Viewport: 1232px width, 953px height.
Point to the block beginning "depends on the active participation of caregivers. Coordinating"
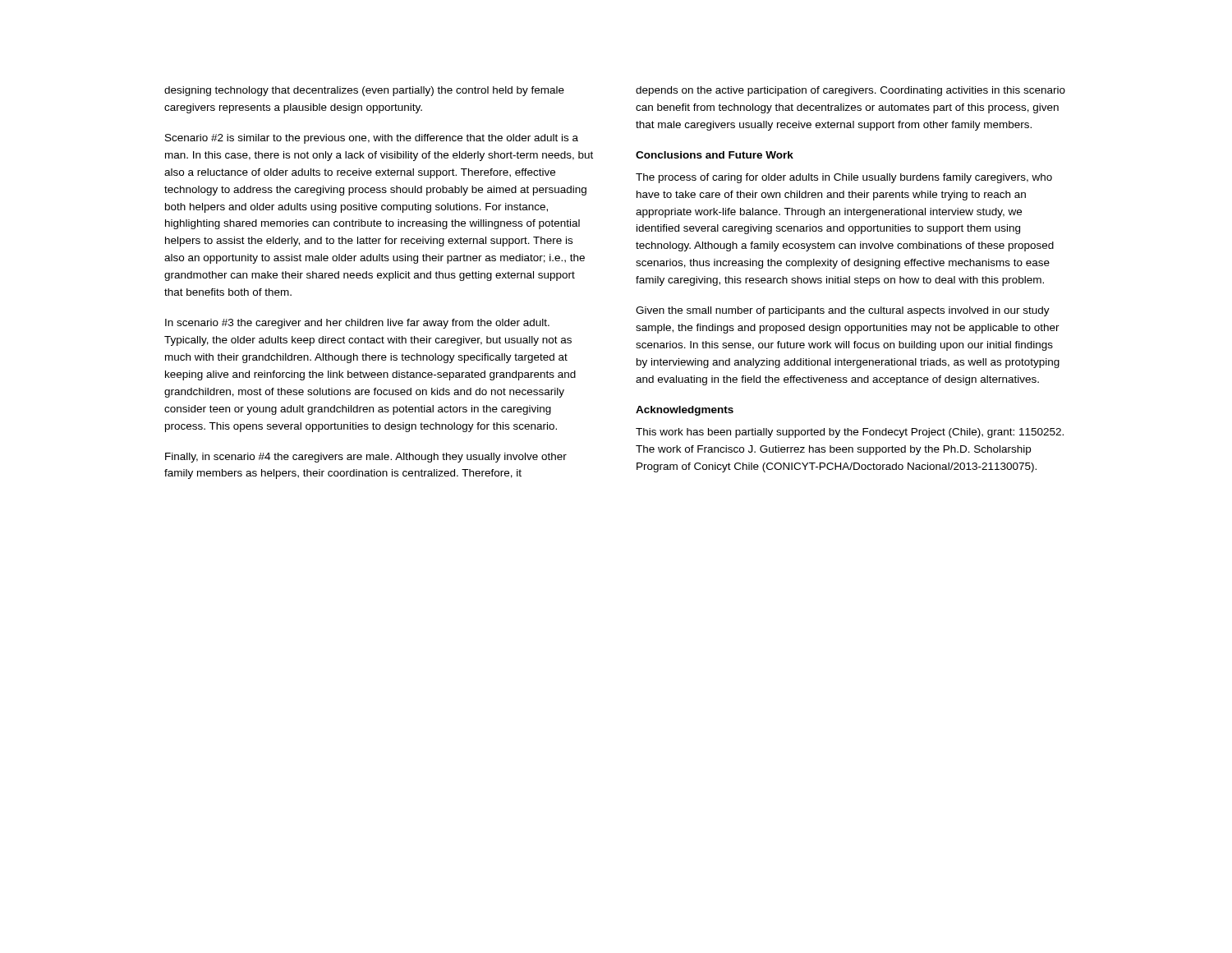click(x=852, y=108)
